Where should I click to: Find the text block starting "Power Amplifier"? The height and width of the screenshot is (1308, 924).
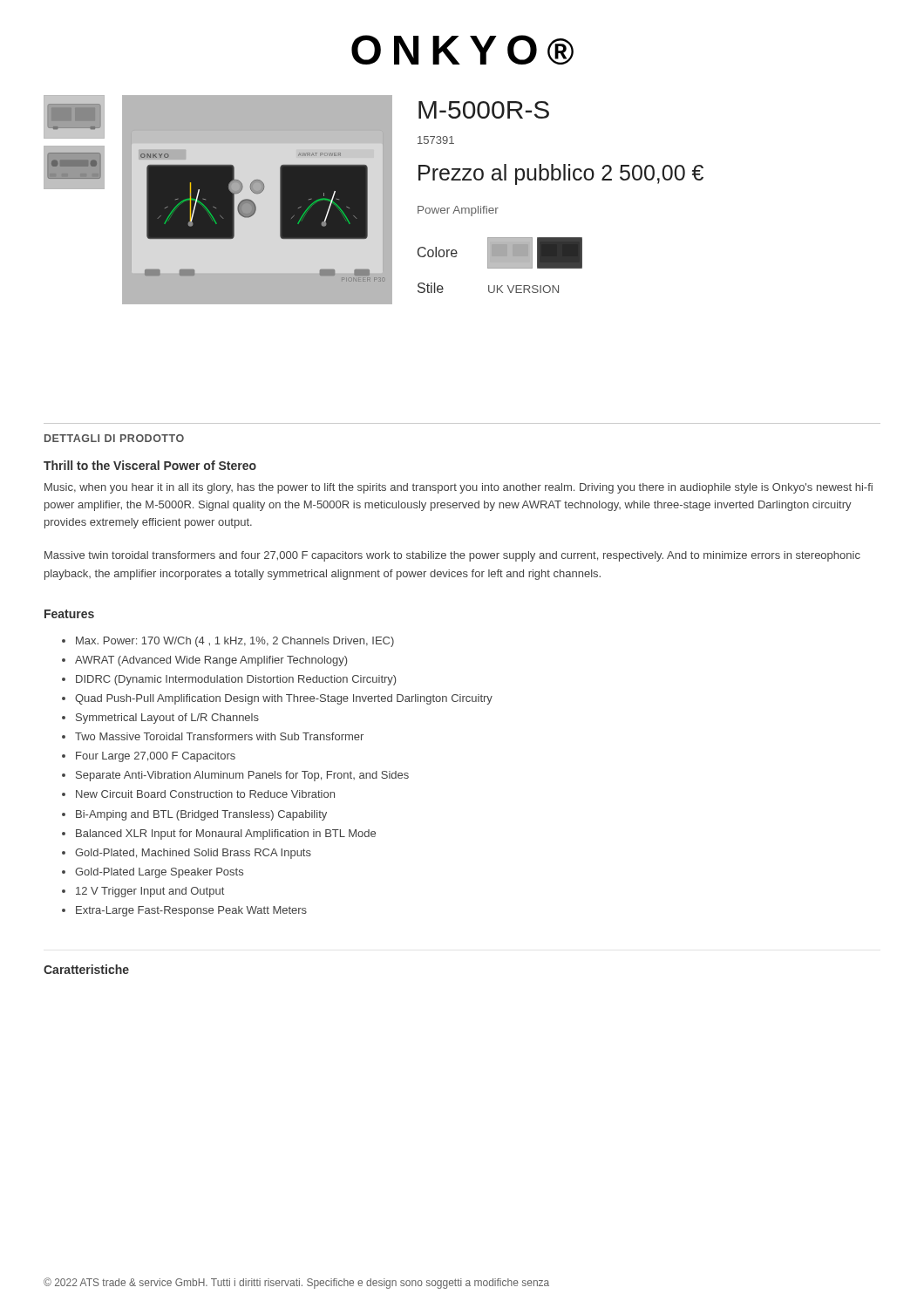point(458,210)
